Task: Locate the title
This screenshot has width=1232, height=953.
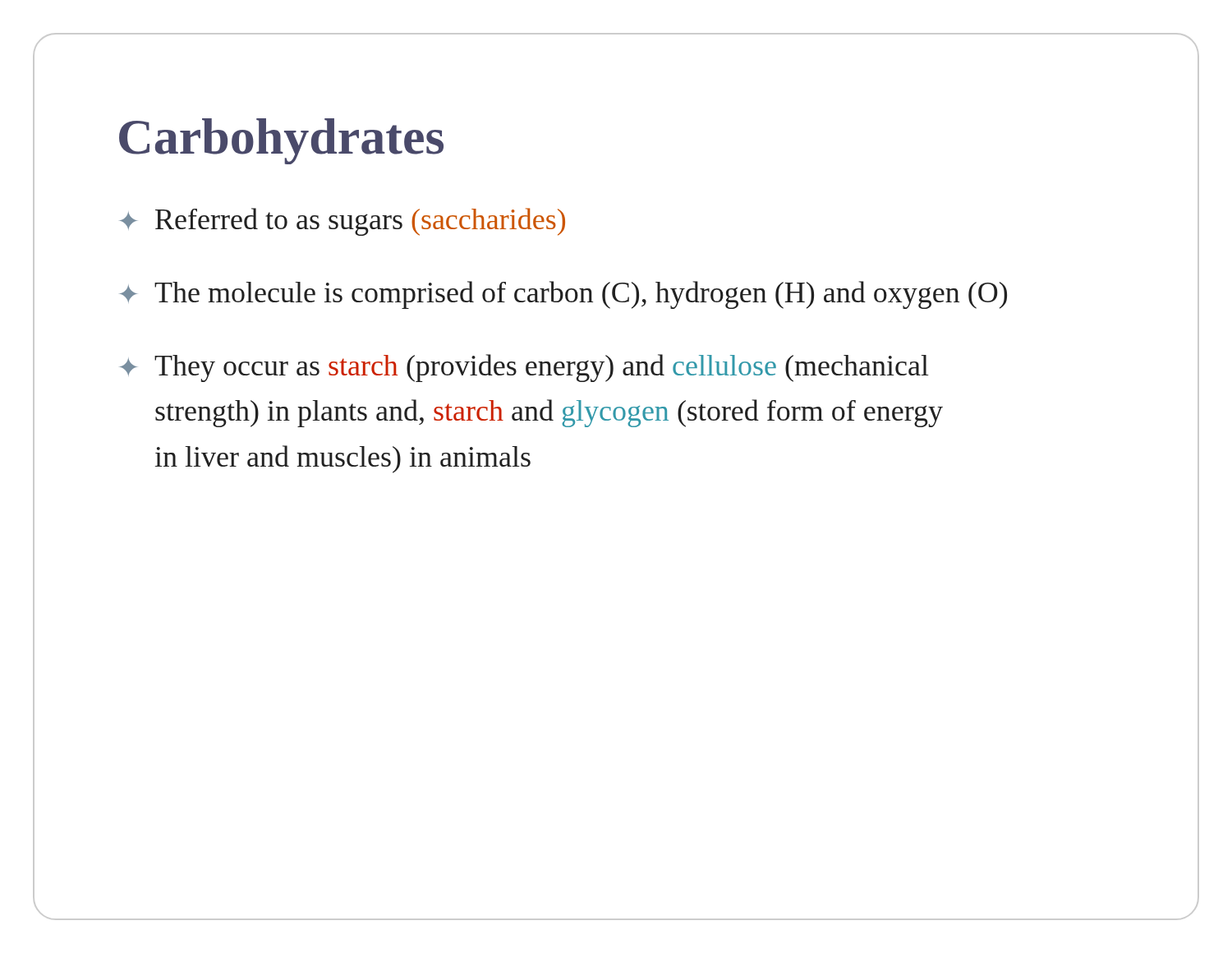Action: point(281,136)
